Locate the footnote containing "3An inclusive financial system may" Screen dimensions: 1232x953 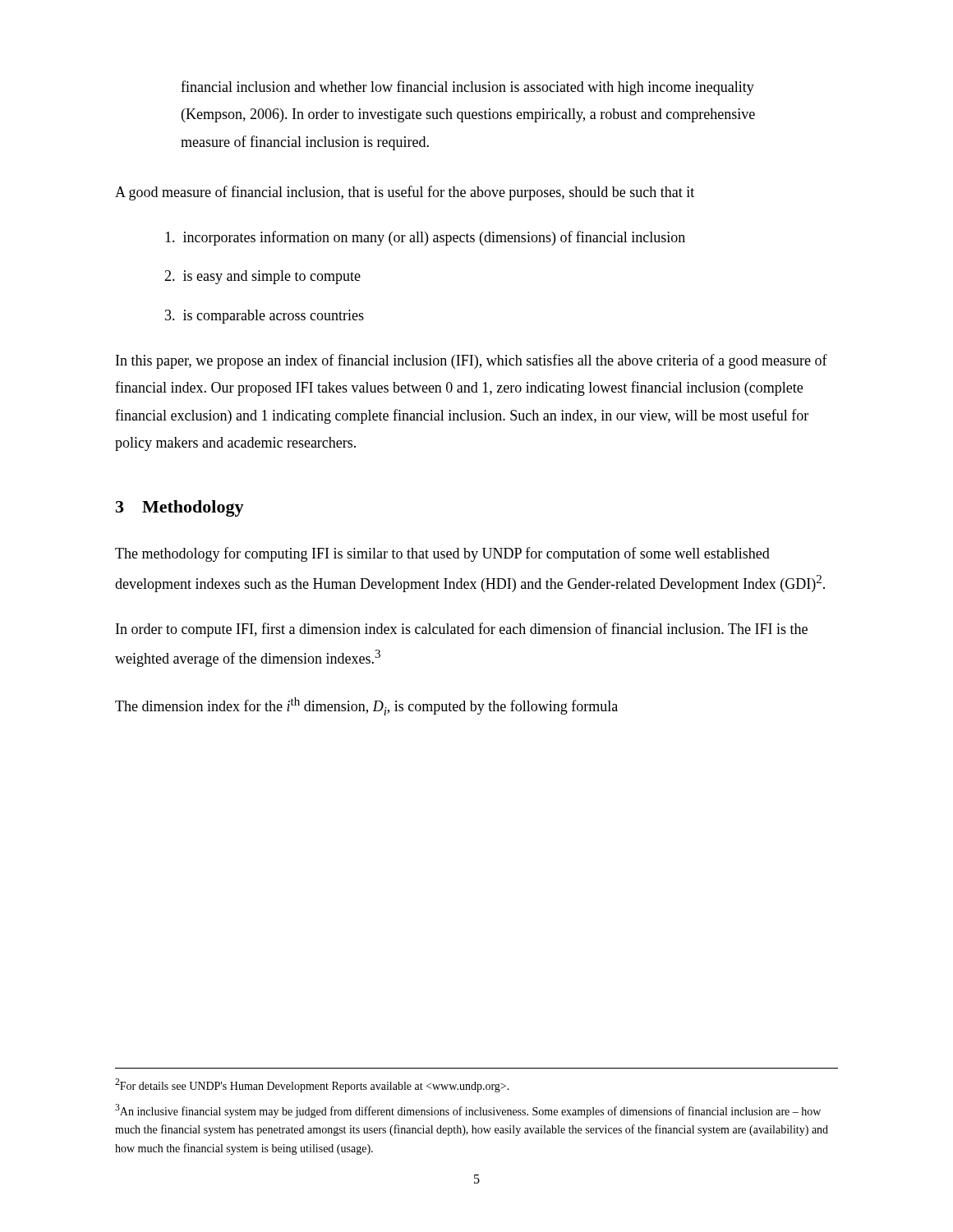pyautogui.click(x=472, y=1128)
